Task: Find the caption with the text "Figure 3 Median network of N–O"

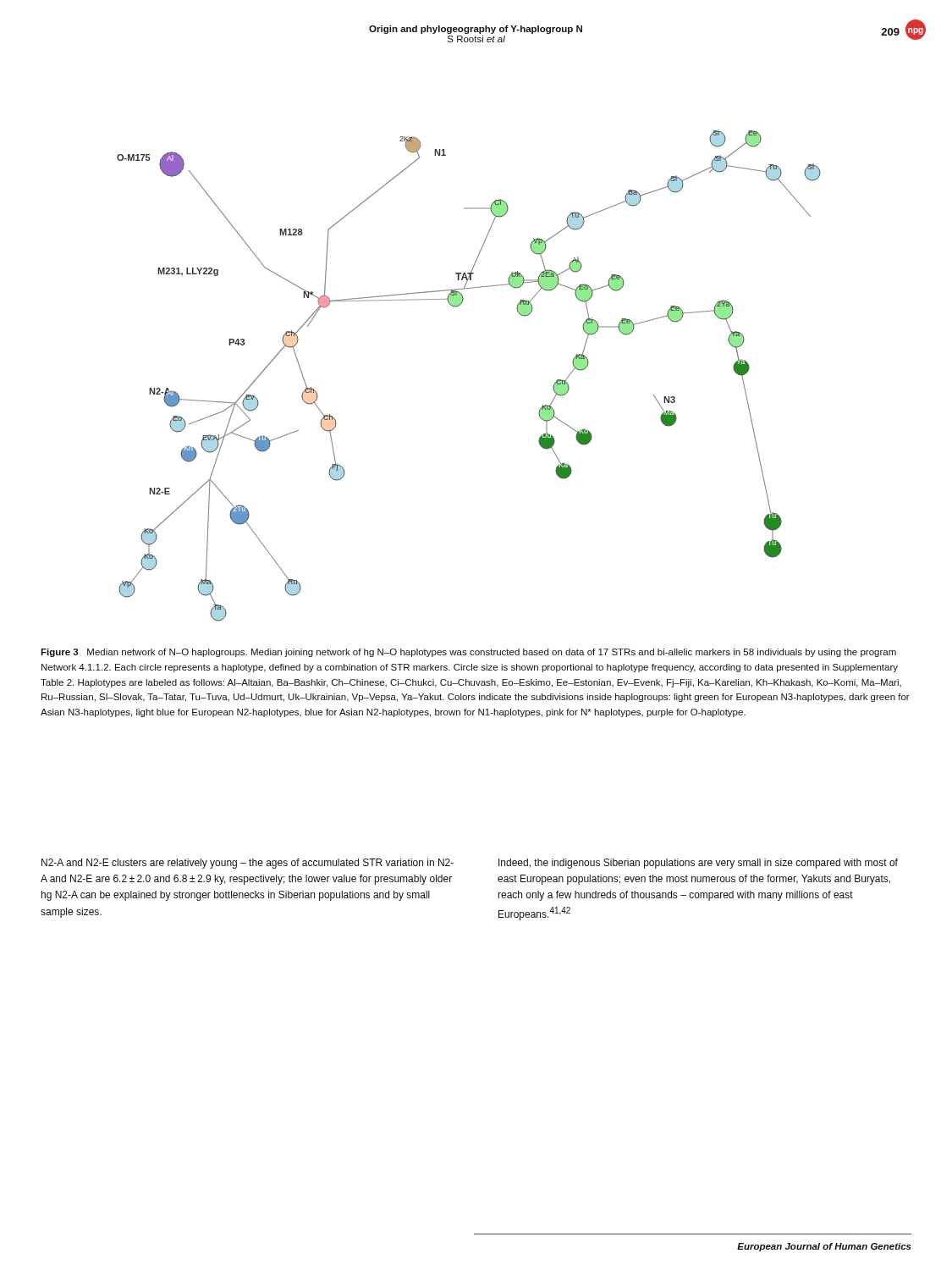Action: pos(475,682)
